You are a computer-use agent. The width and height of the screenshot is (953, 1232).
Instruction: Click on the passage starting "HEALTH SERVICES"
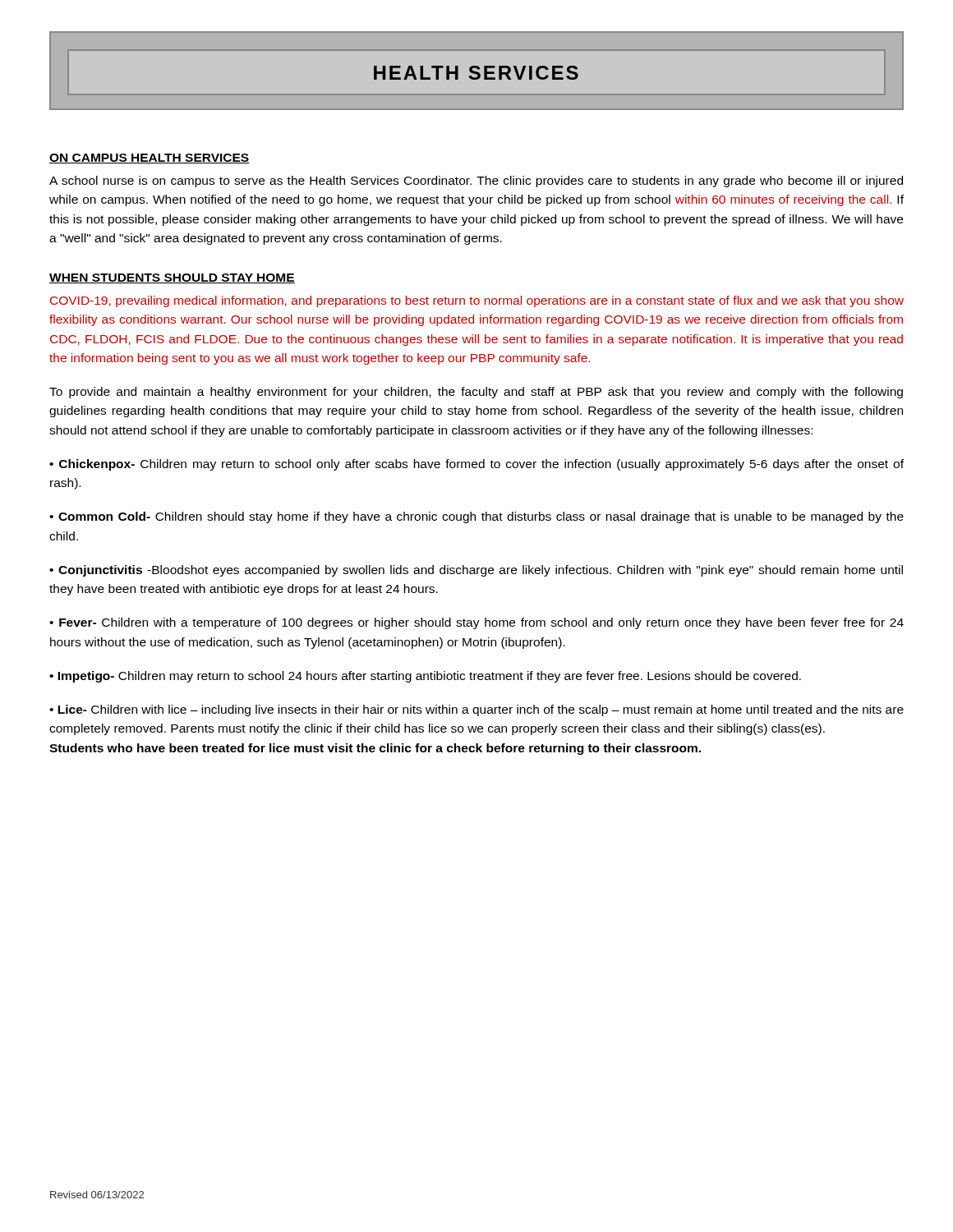coord(476,72)
